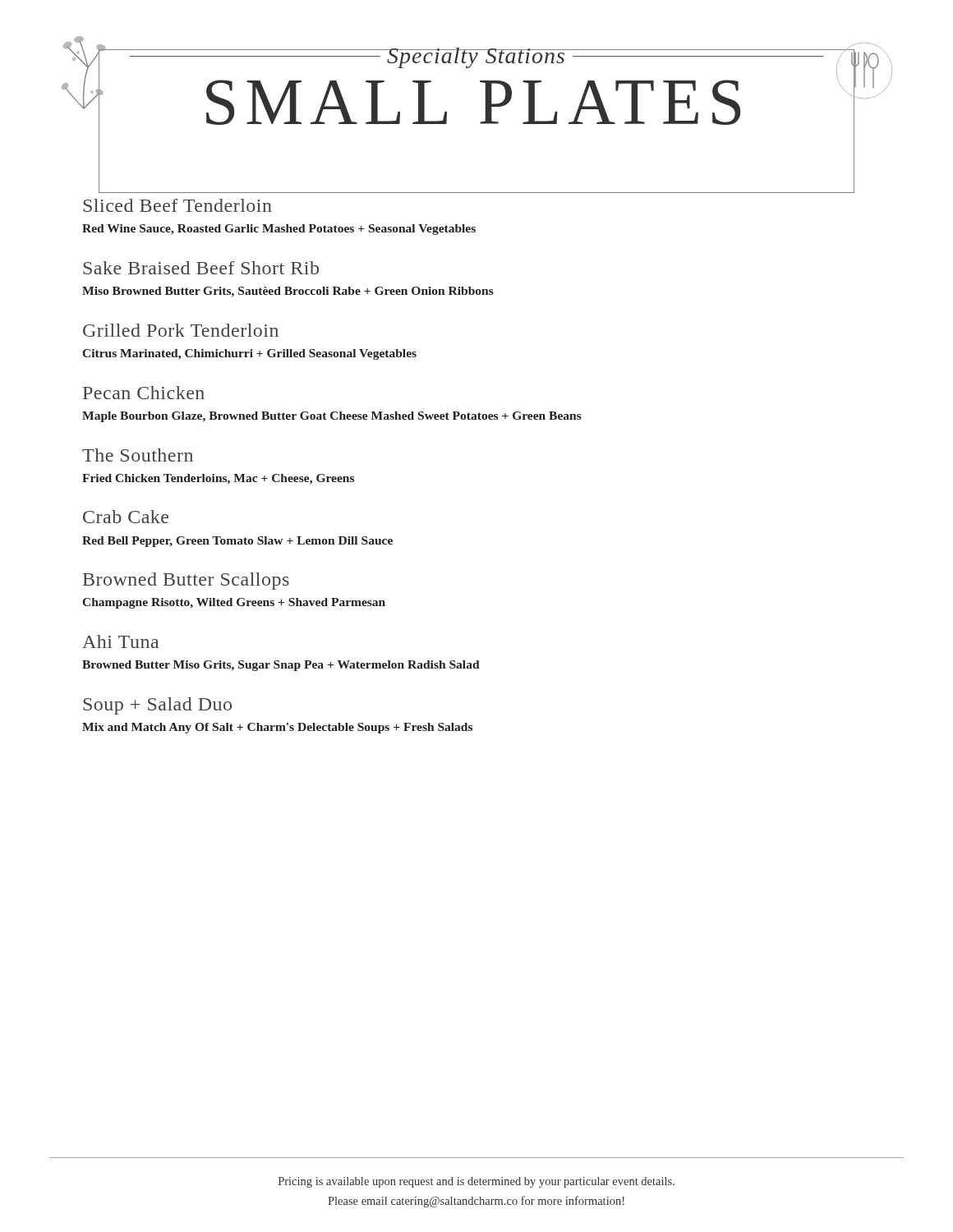Point to "Grilled Pork Tenderloin"
This screenshot has height=1232, width=953.
(x=181, y=330)
